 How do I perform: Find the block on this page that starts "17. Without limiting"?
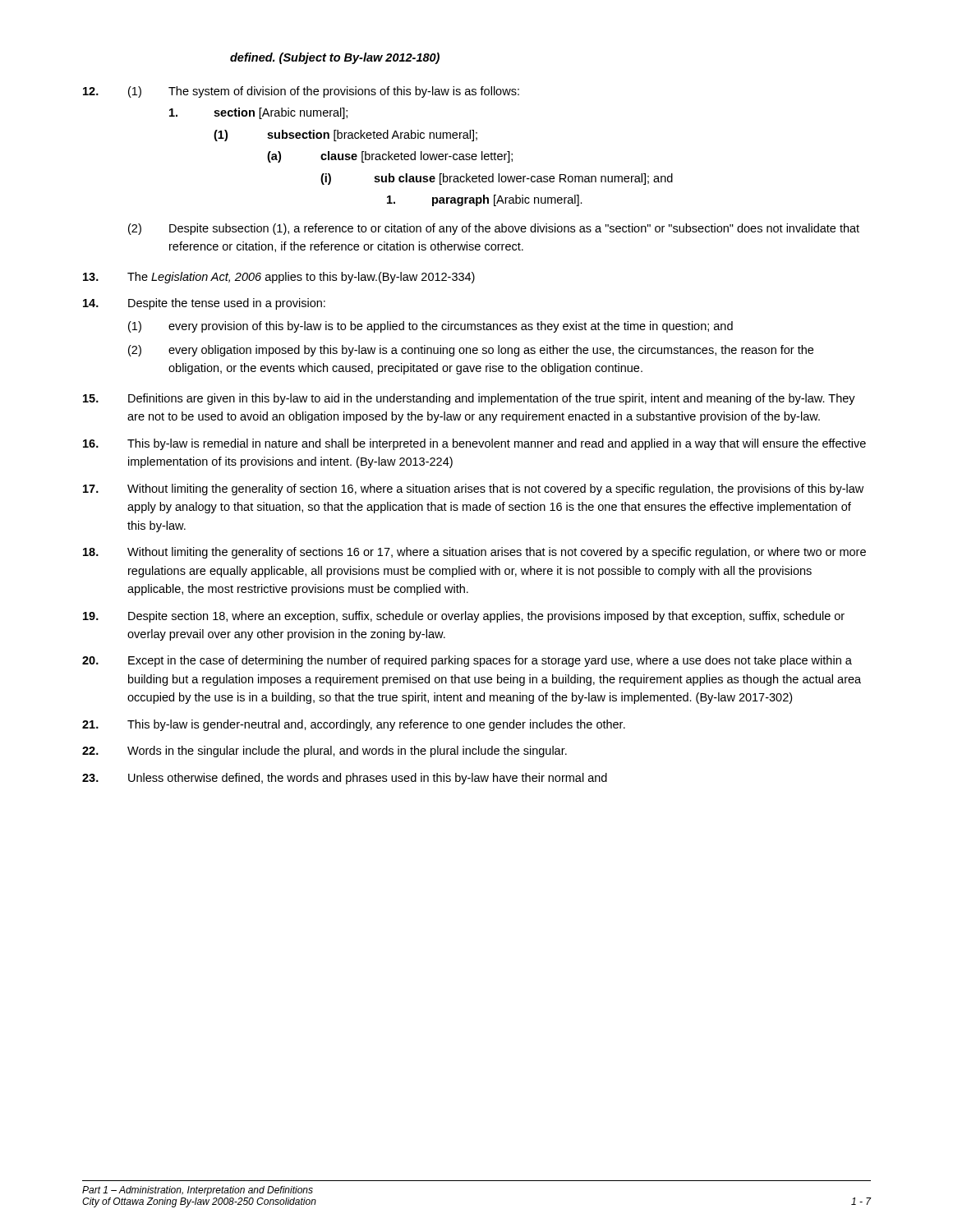click(476, 507)
